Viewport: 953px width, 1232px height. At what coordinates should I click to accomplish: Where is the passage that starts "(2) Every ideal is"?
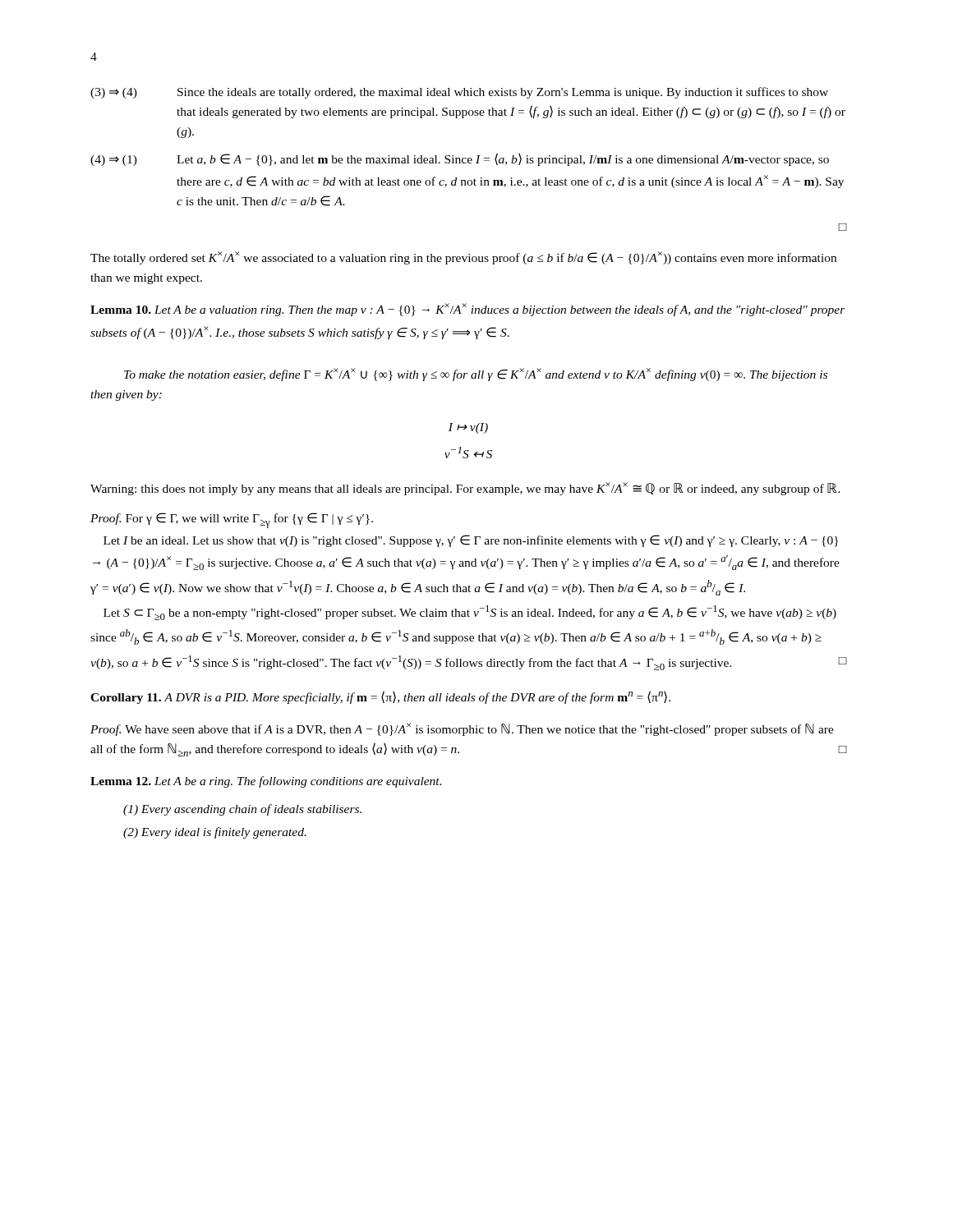pyautogui.click(x=215, y=832)
